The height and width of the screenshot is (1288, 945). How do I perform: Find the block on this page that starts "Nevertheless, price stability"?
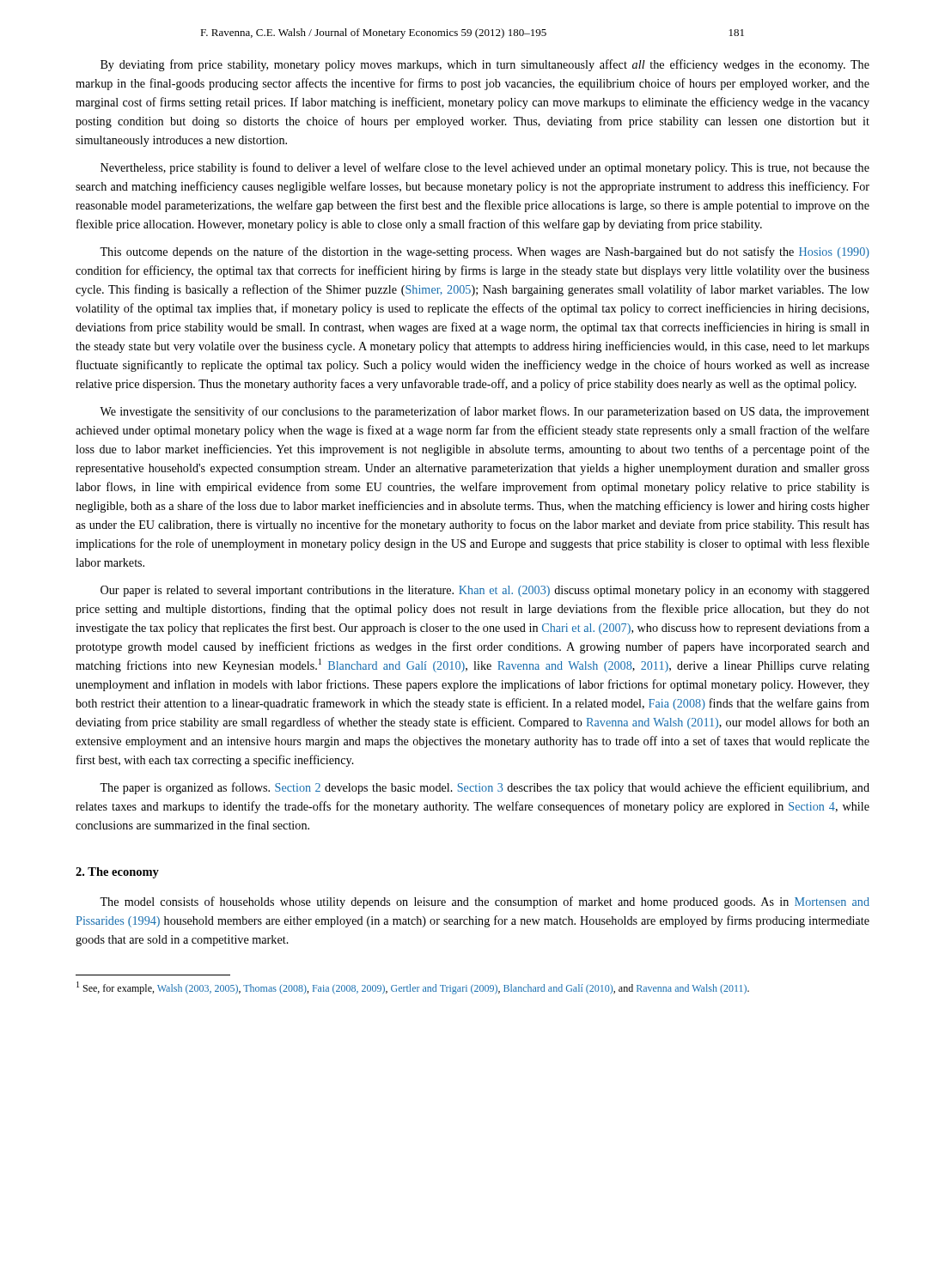click(x=472, y=196)
